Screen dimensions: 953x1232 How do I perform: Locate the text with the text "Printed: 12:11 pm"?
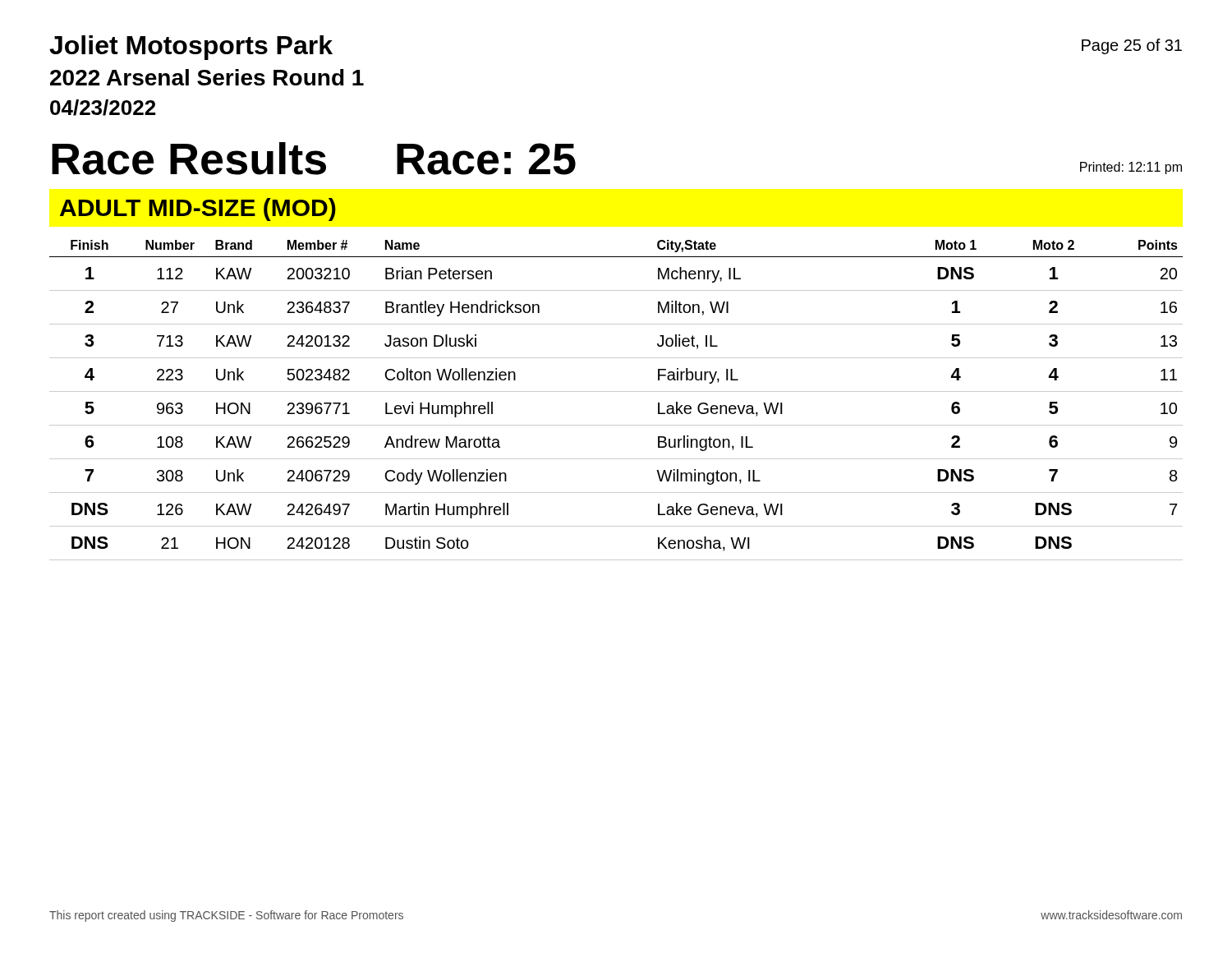1131,167
